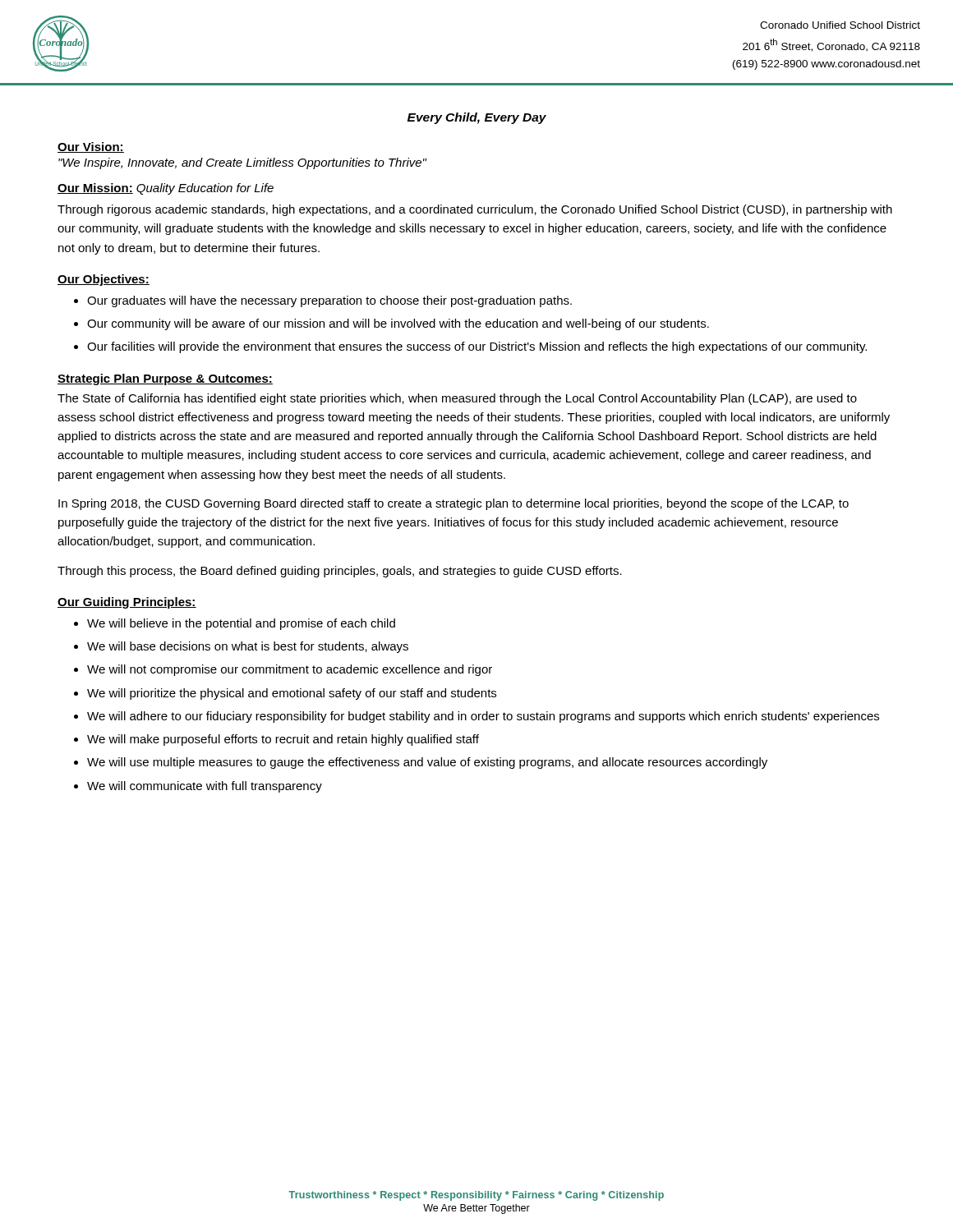The height and width of the screenshot is (1232, 953).
Task: Navigate to the text starting "Our graduates will have the necessary"
Action: pyautogui.click(x=330, y=300)
